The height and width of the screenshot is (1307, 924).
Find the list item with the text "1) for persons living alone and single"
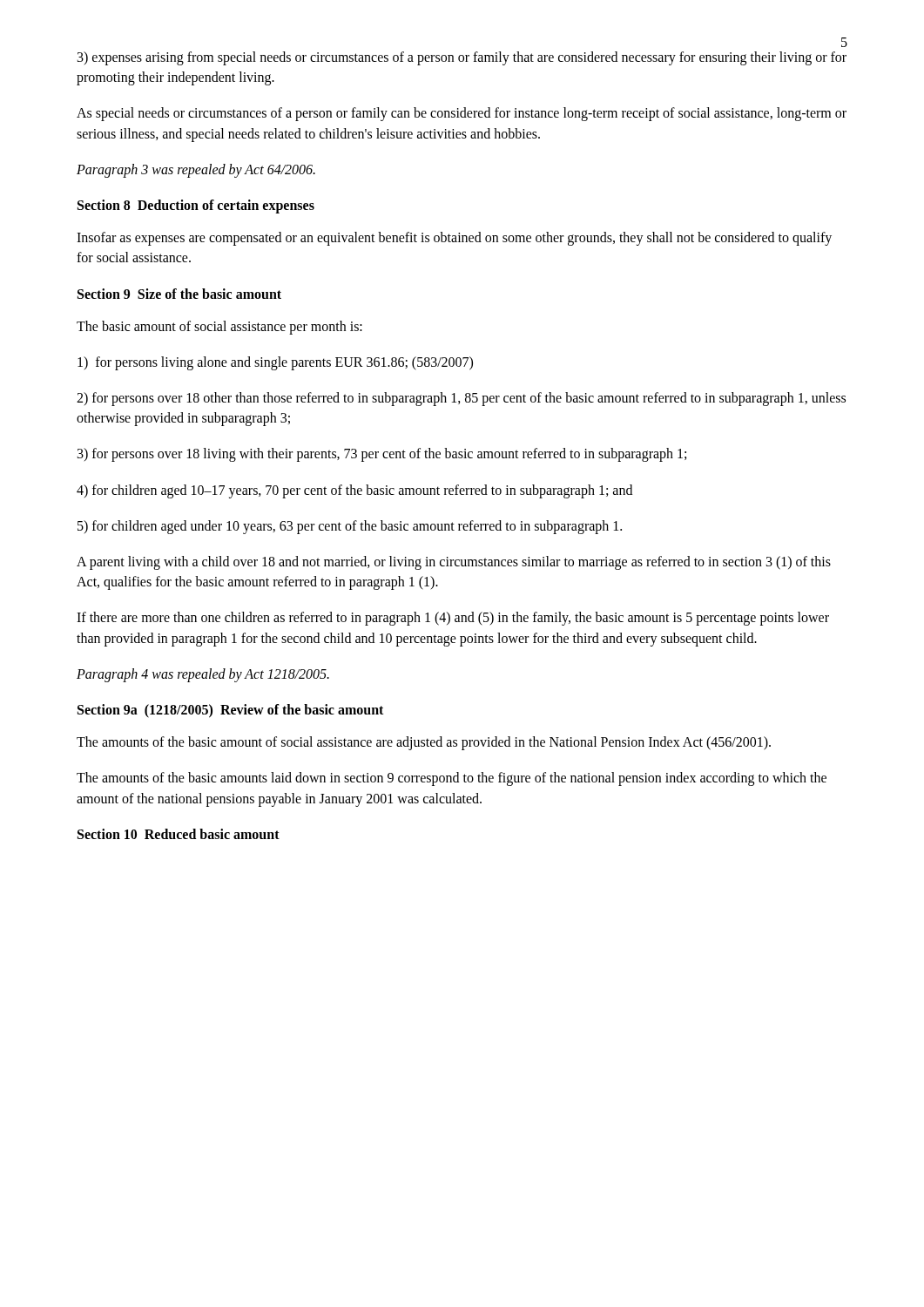[x=462, y=362]
